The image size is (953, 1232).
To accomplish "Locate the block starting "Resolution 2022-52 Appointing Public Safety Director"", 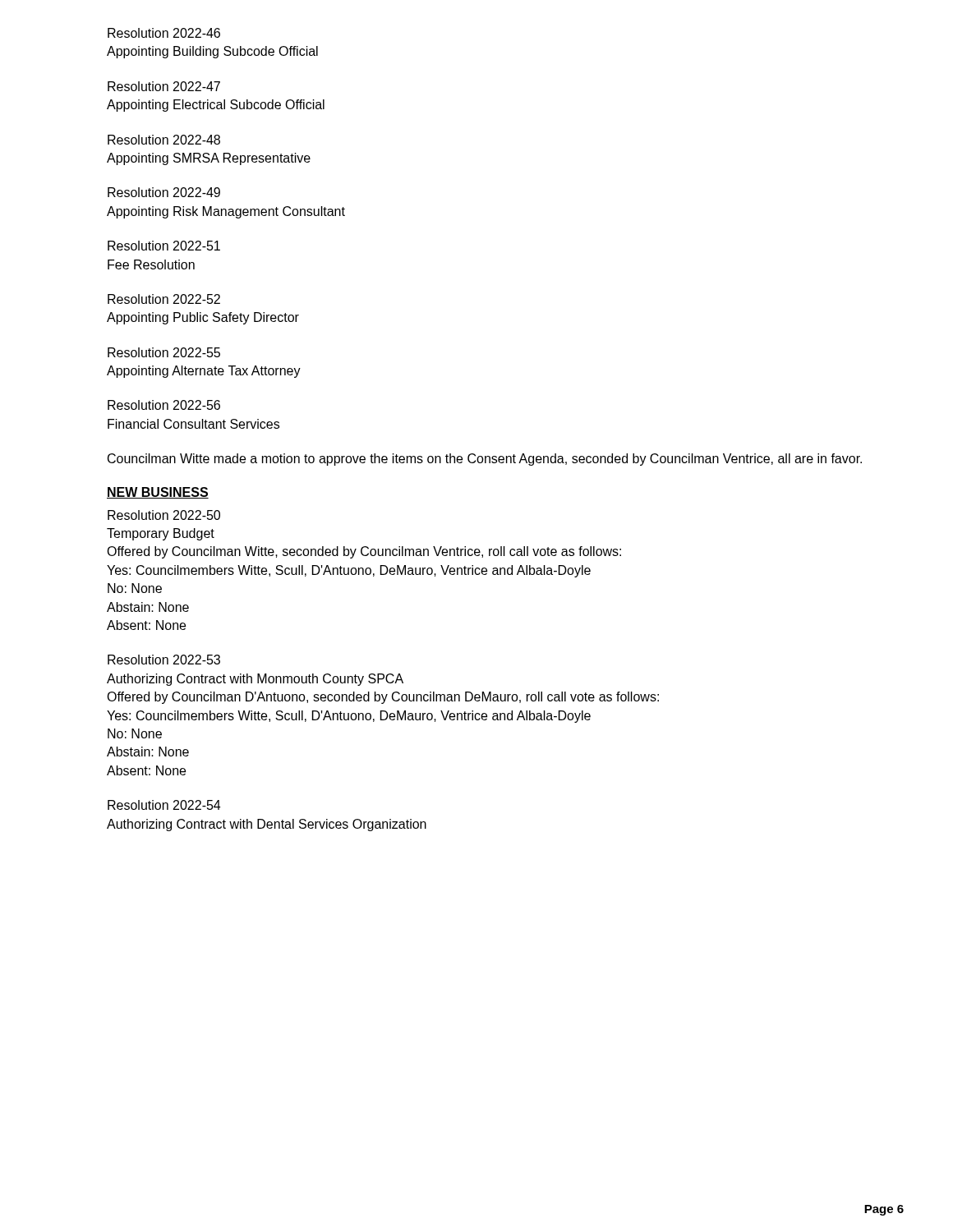I will 203,308.
